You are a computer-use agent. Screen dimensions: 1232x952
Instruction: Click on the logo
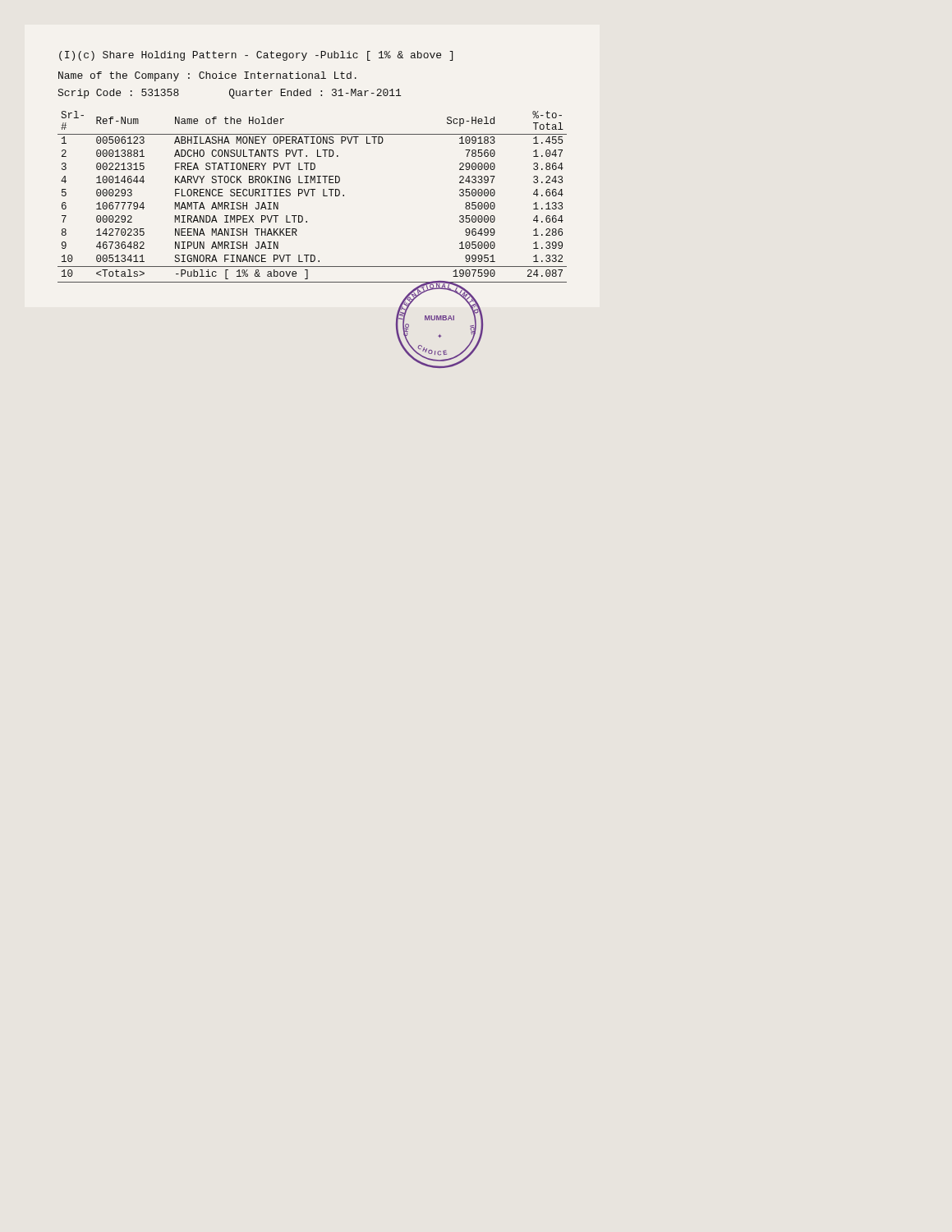coord(439,326)
